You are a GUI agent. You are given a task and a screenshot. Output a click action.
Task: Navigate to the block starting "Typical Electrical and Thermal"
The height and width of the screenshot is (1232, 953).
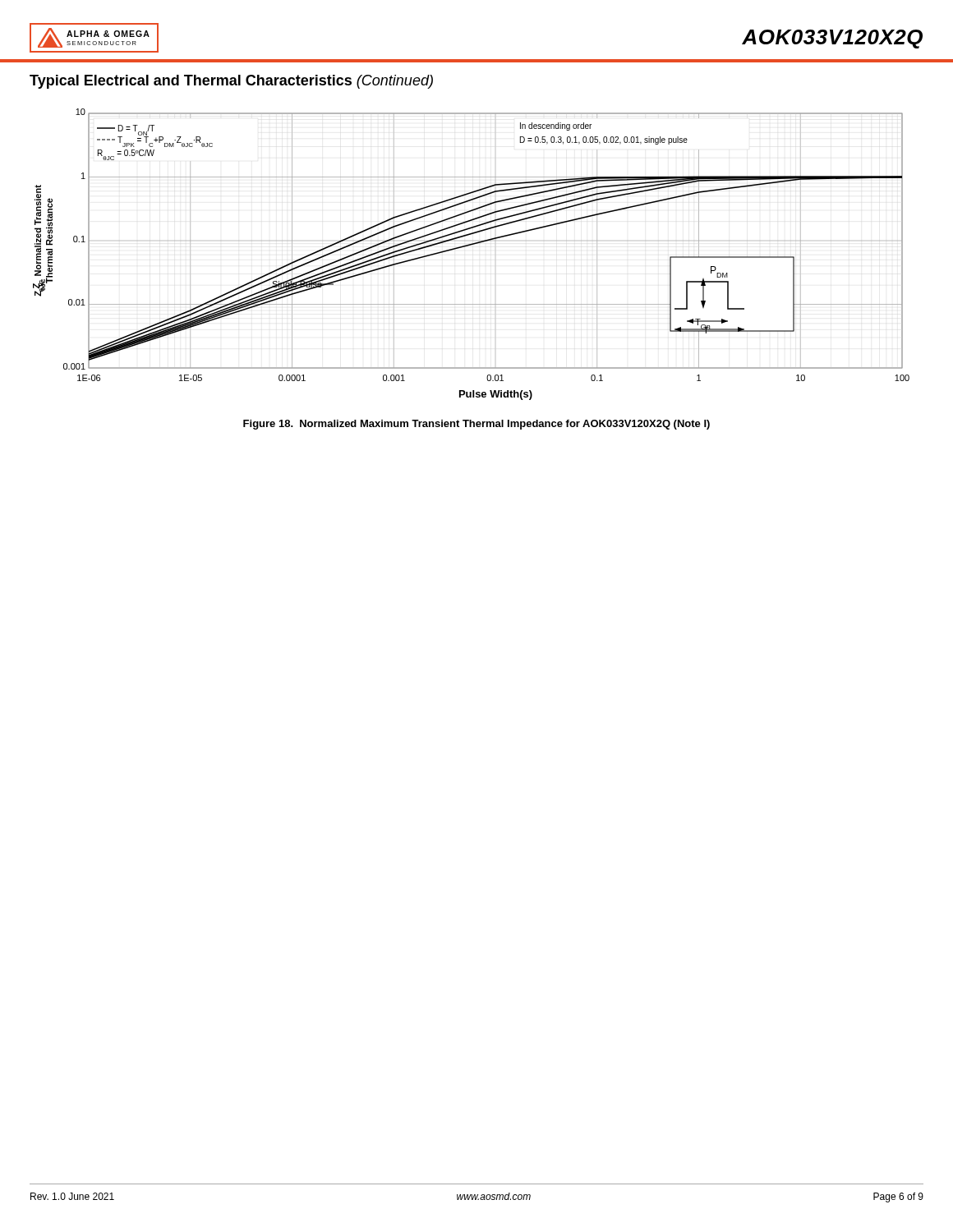[232, 81]
